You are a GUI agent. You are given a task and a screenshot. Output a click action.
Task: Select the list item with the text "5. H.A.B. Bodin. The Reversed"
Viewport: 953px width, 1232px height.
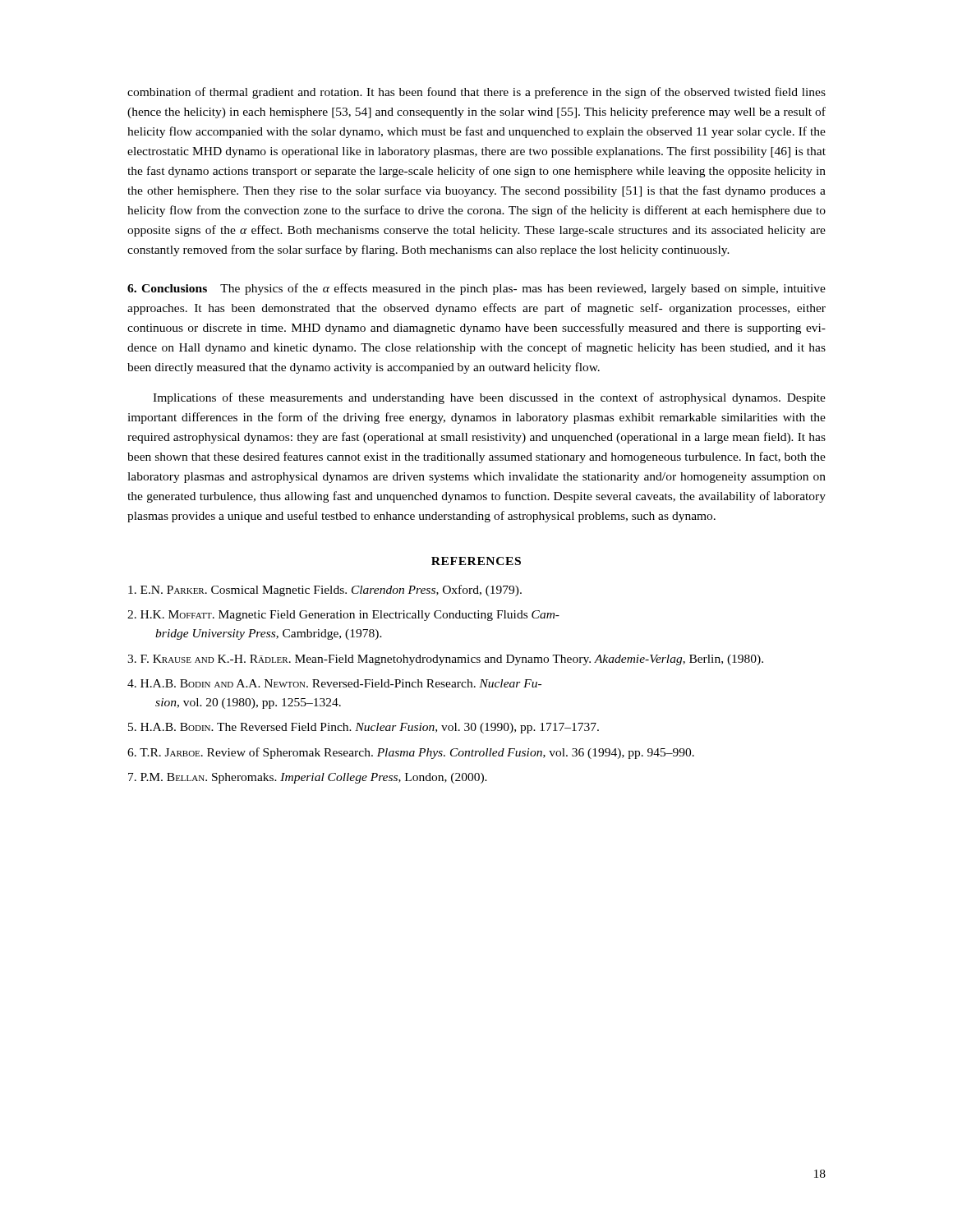click(363, 727)
